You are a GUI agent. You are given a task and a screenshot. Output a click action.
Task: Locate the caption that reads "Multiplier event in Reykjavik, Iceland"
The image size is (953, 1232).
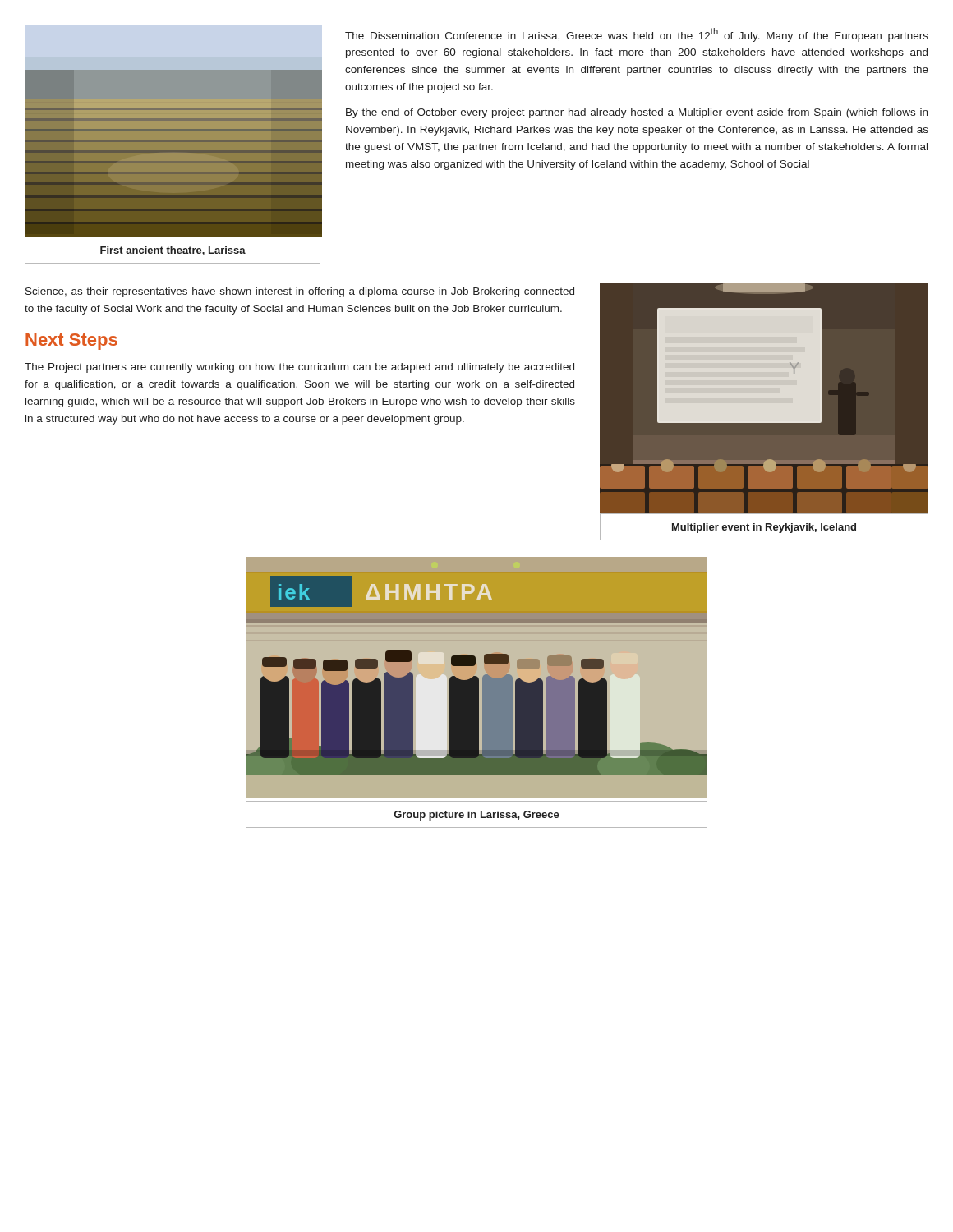[764, 527]
